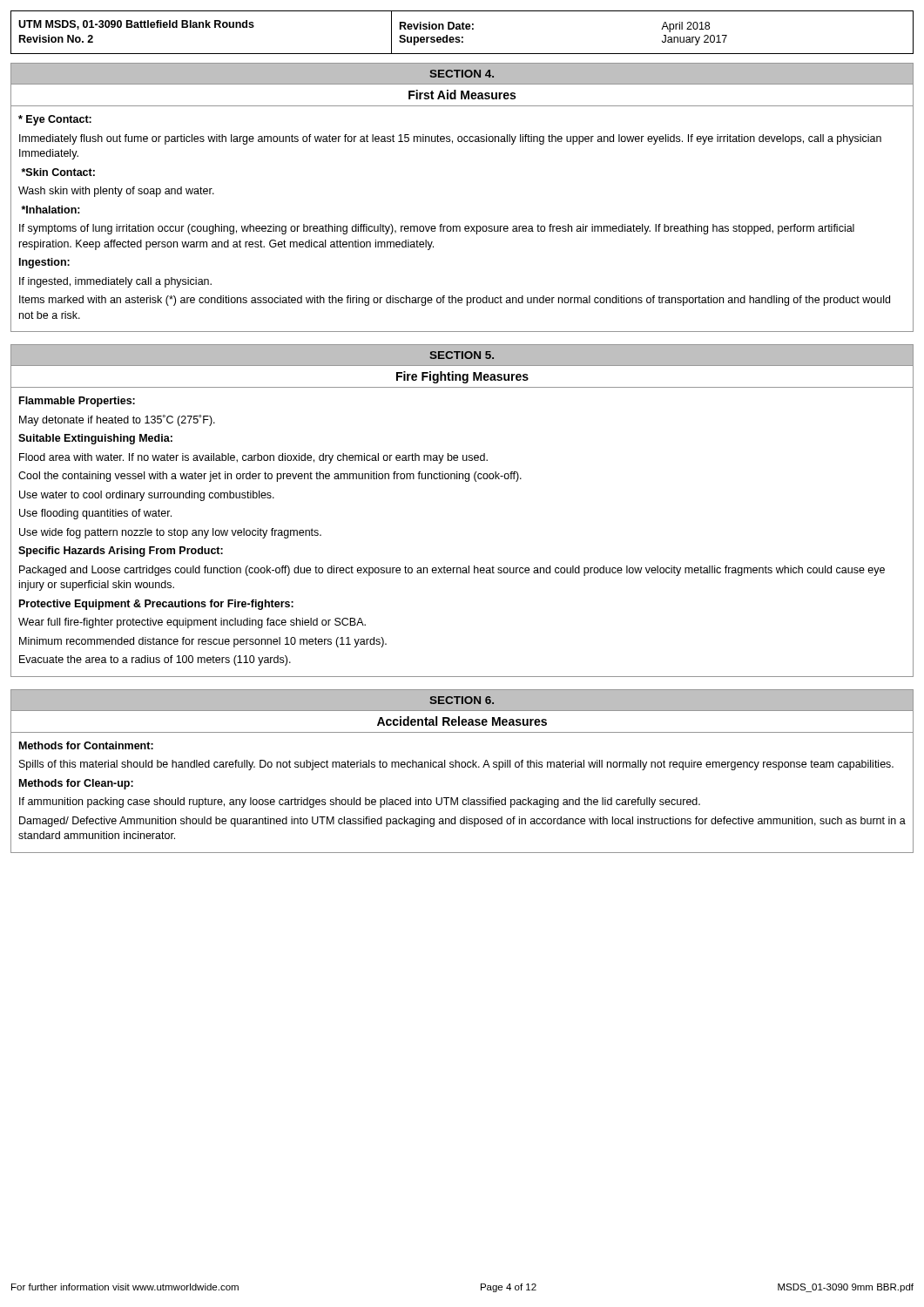Click on the section header containing "SECTION 5."

pyautogui.click(x=462, y=355)
